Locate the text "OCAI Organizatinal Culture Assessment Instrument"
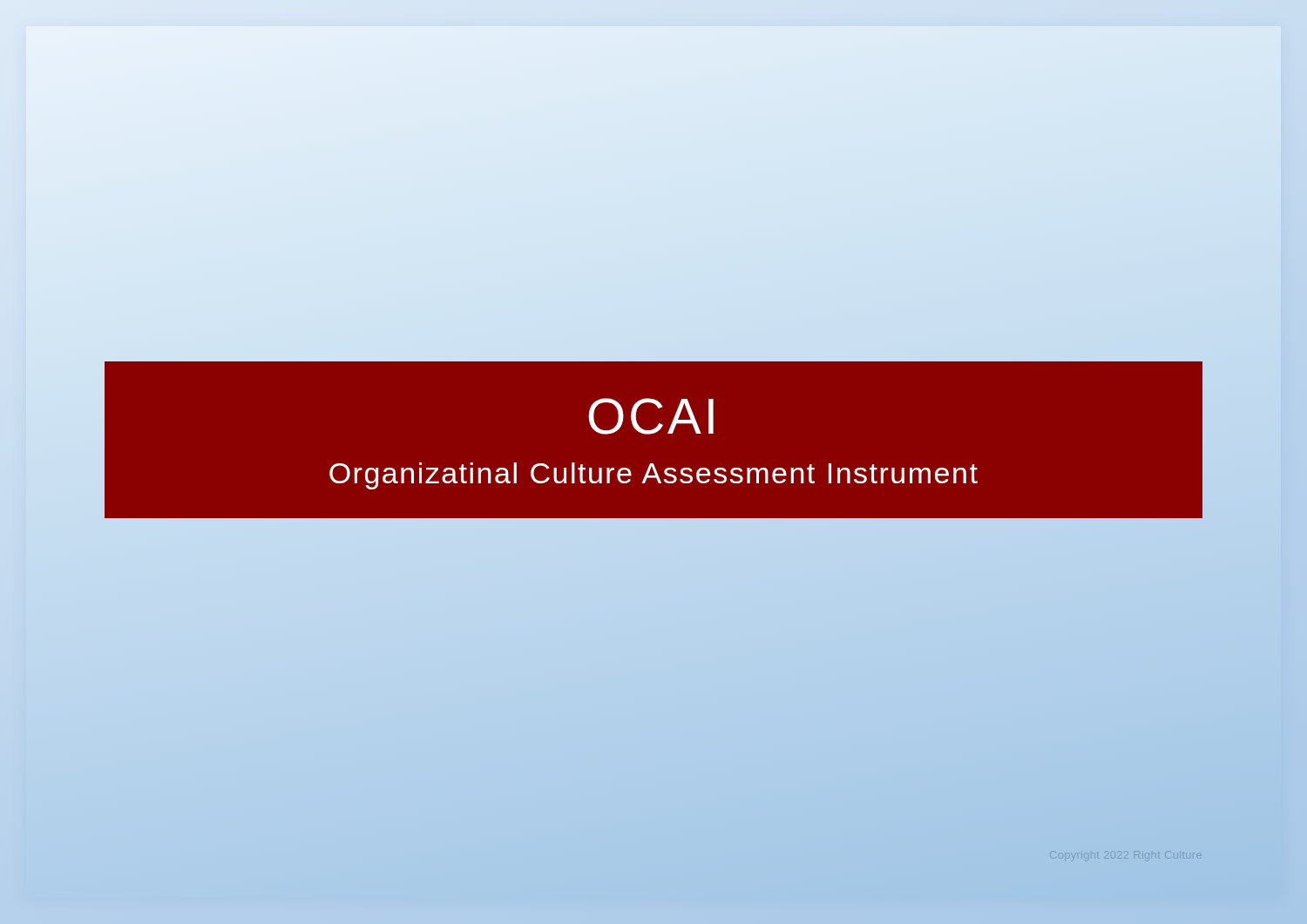 point(654,439)
